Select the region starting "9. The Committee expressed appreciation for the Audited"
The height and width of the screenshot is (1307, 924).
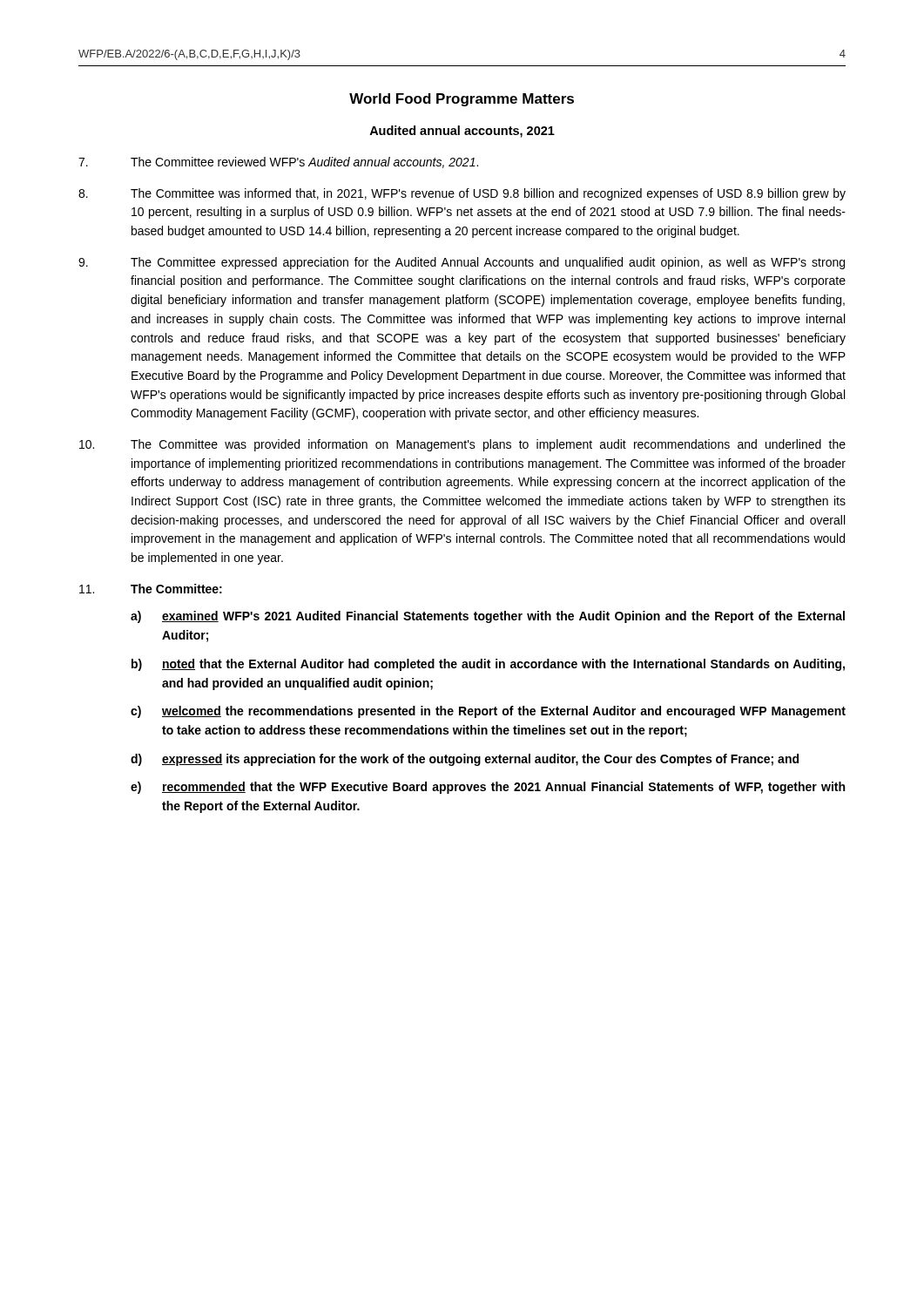pyautogui.click(x=462, y=338)
